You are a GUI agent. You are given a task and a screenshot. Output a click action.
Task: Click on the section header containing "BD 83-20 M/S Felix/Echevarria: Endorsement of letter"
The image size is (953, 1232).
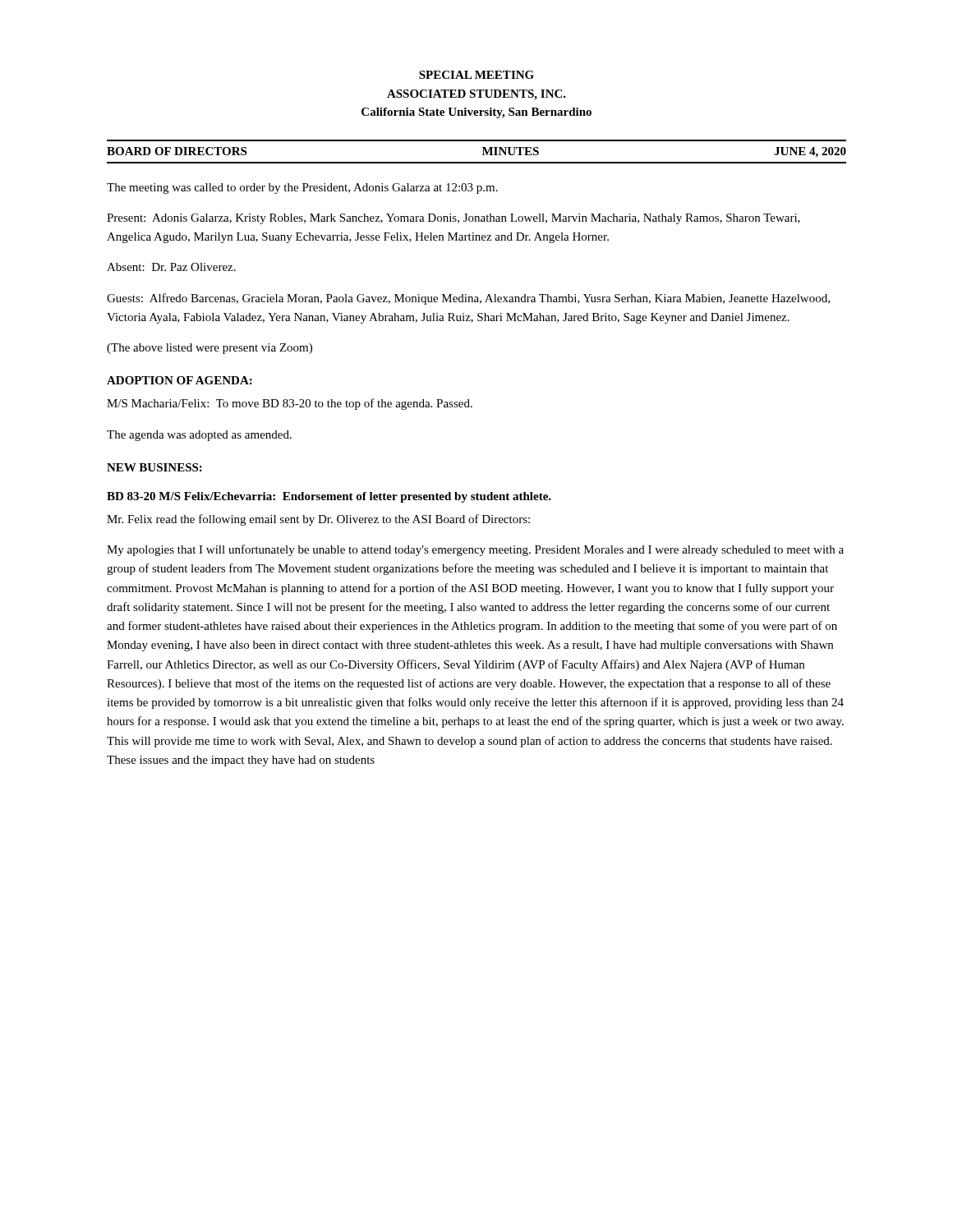pyautogui.click(x=329, y=496)
